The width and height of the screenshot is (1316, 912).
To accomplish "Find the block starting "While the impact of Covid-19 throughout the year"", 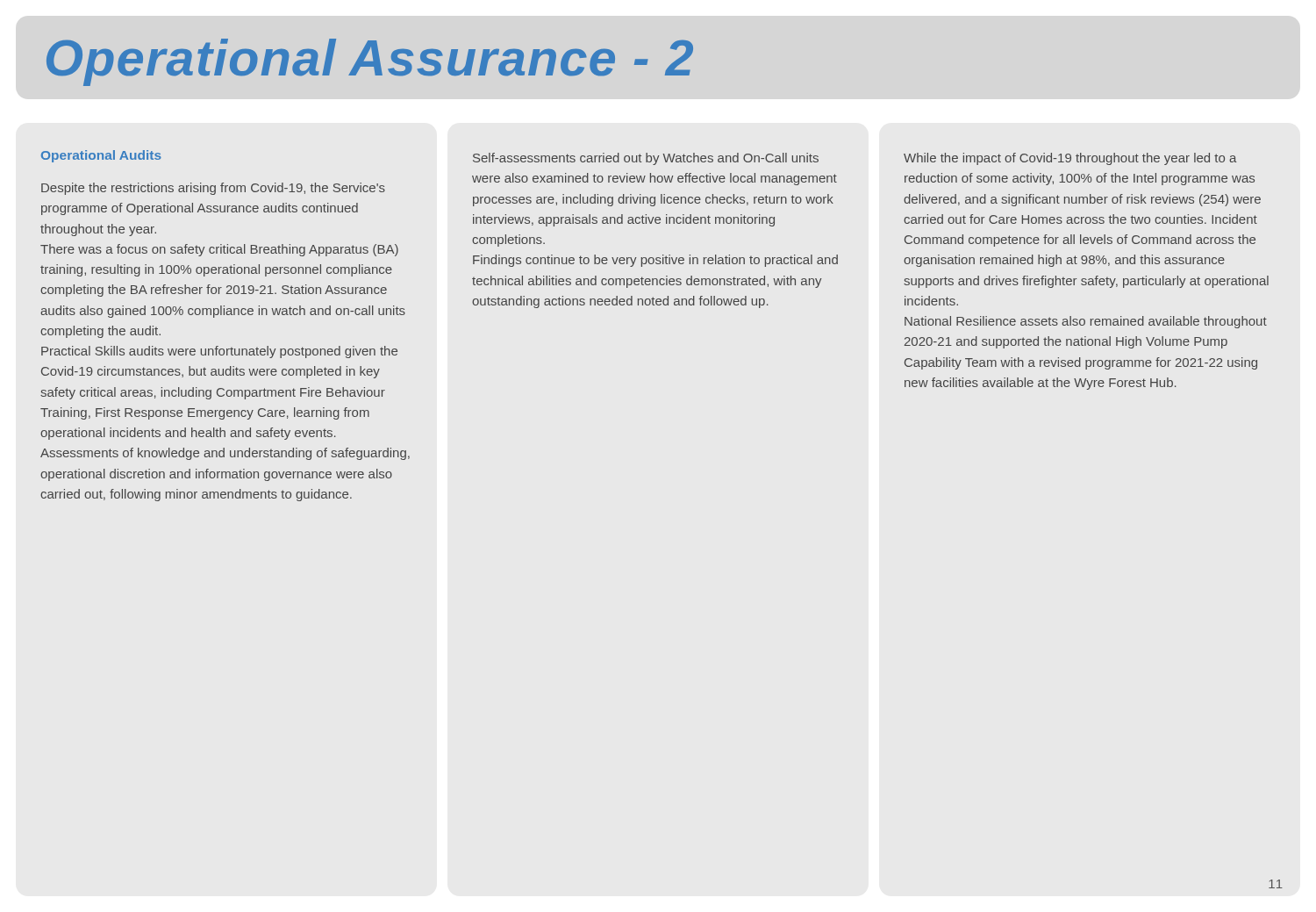I will [x=1090, y=229].
